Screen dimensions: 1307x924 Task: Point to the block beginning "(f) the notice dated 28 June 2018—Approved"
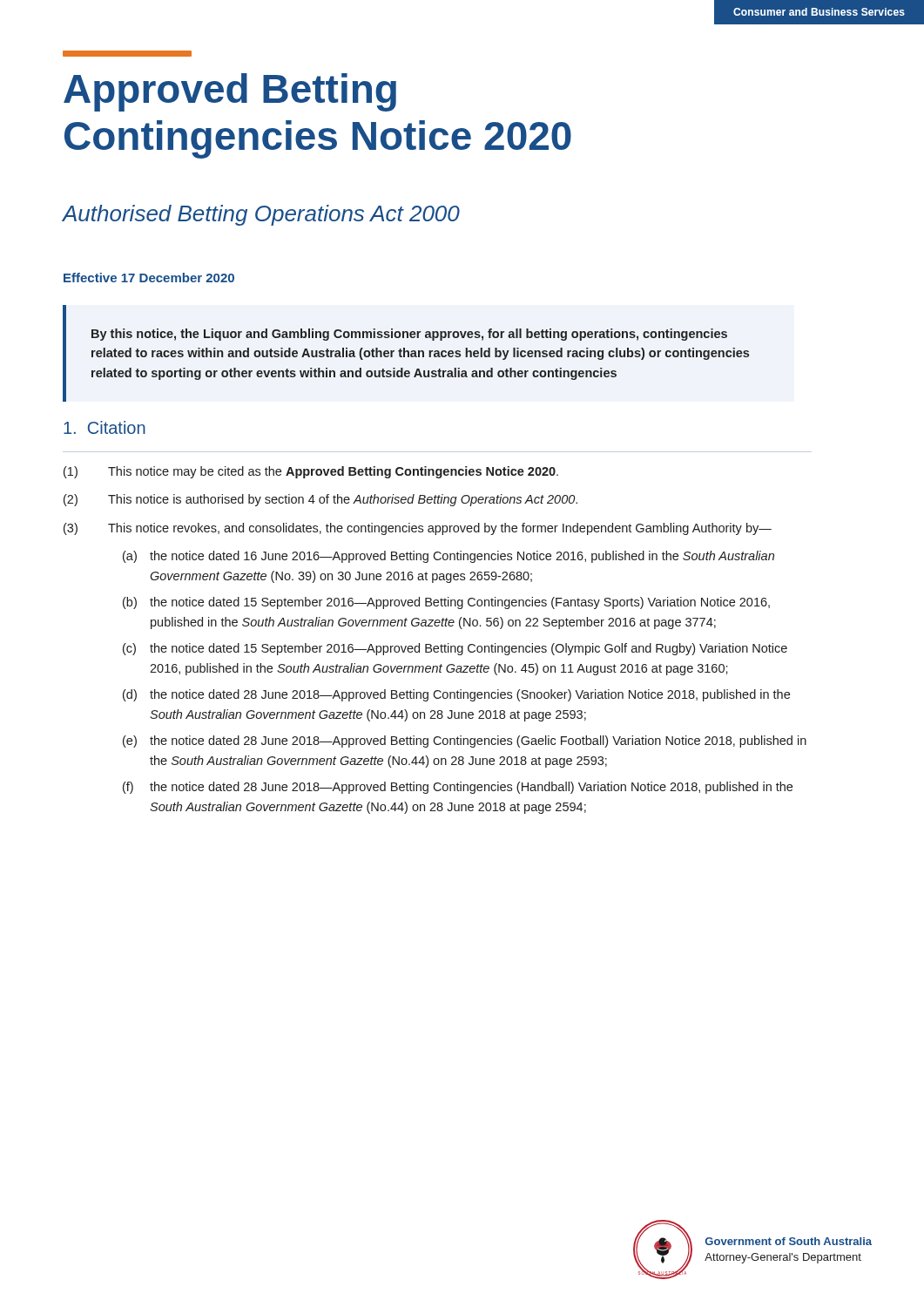pyautogui.click(x=471, y=797)
